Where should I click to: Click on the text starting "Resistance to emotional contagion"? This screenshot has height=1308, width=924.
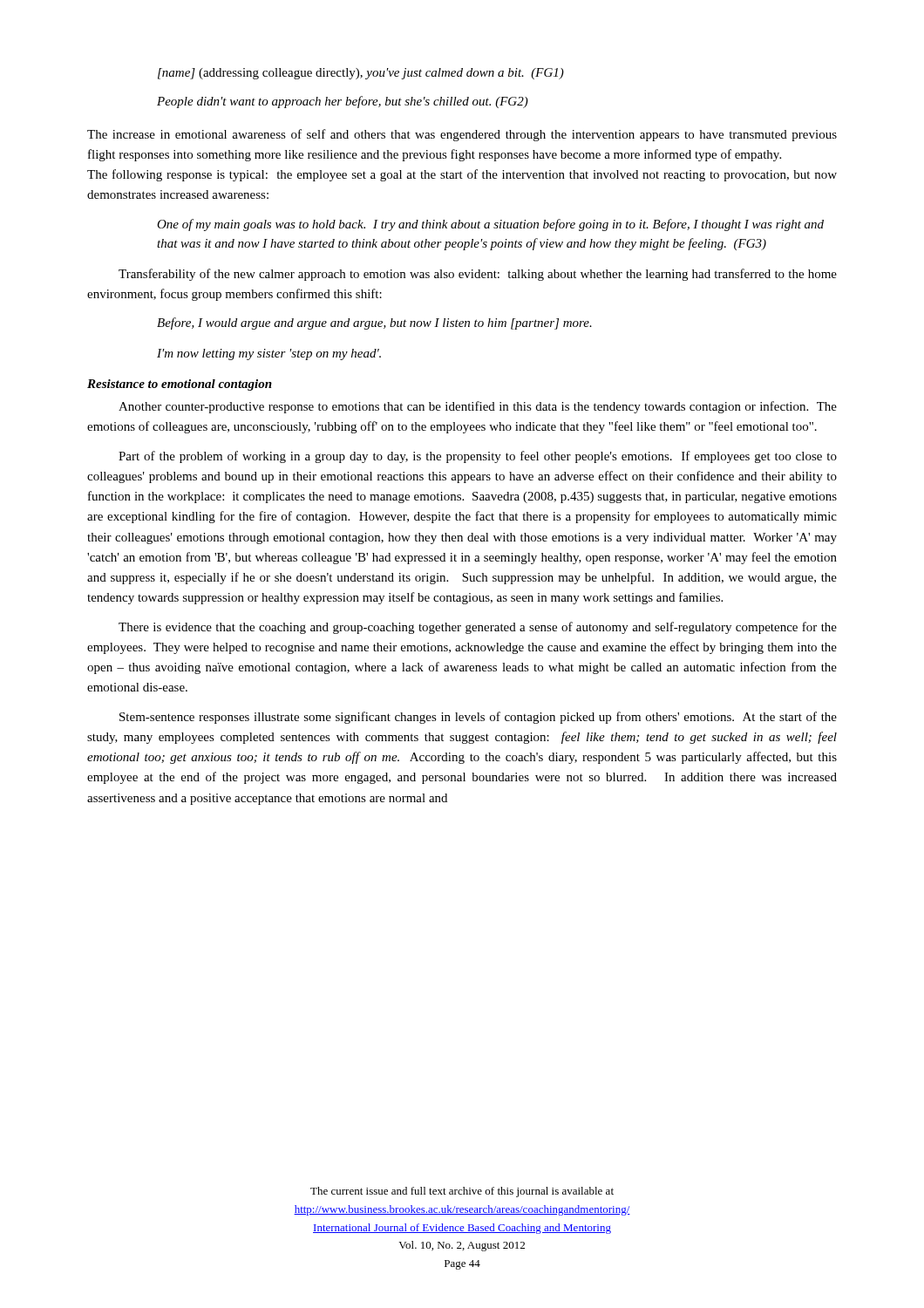coord(180,384)
